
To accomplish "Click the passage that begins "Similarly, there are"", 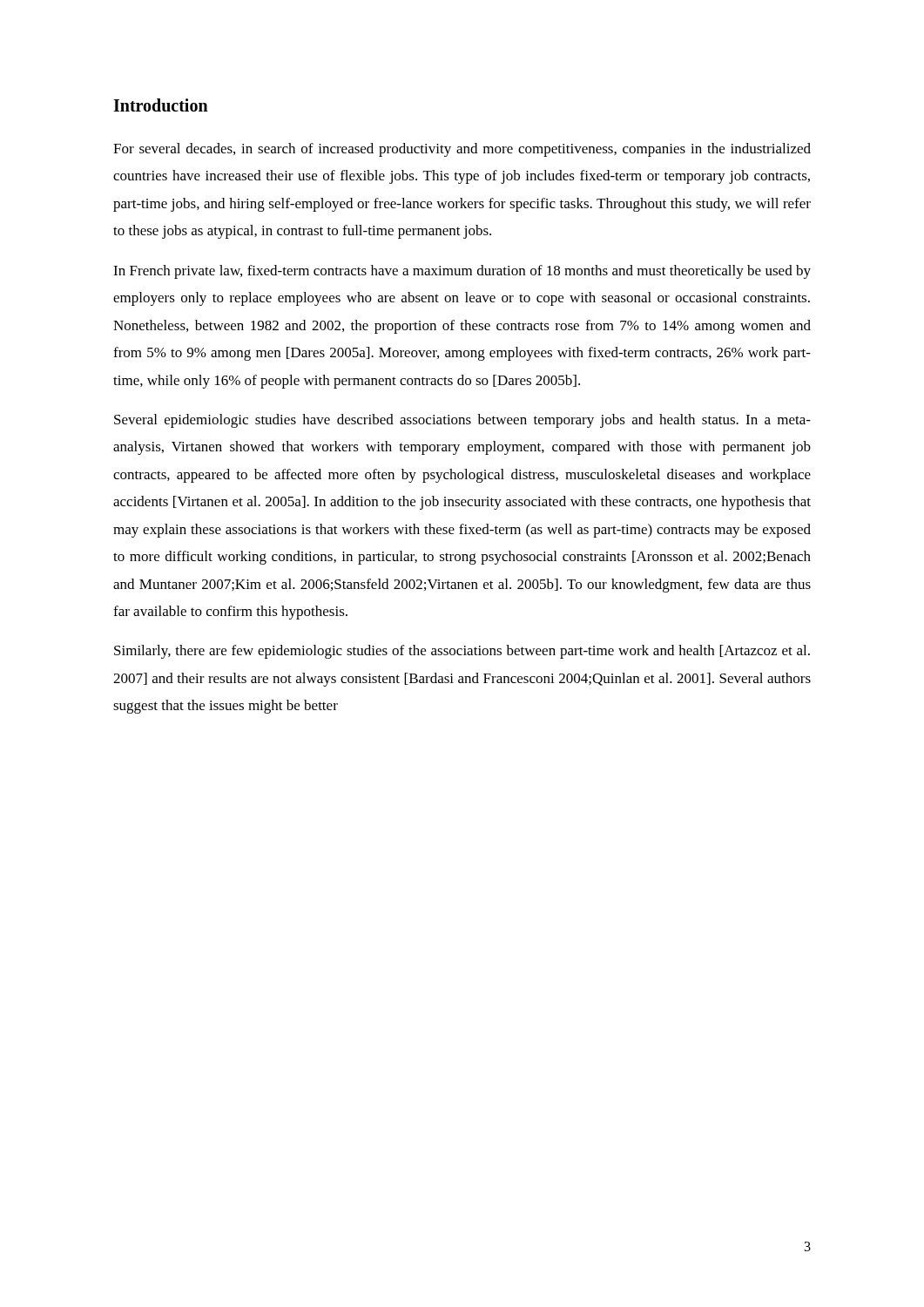I will pos(462,678).
